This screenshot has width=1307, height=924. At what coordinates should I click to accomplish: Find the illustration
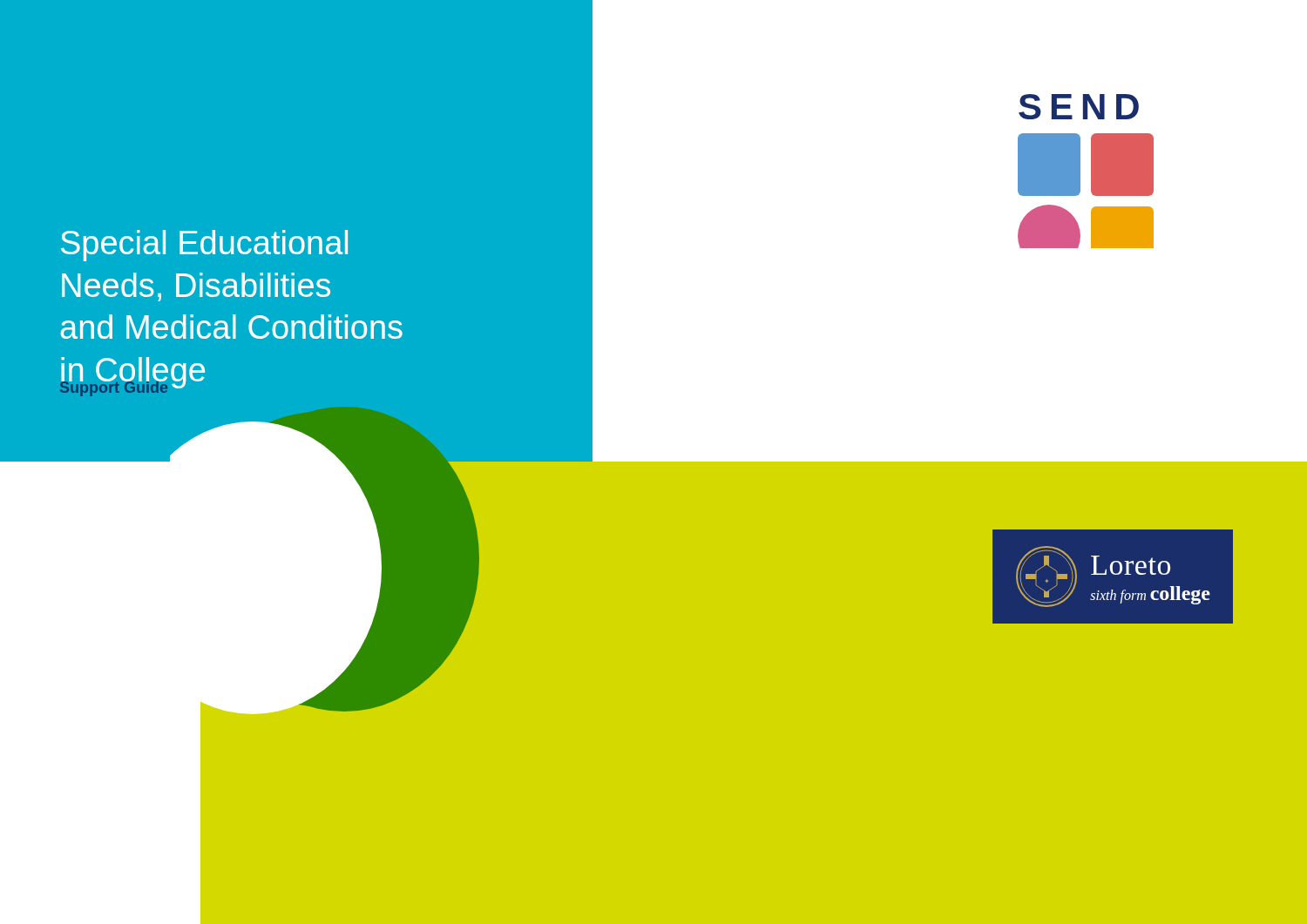(x=327, y=559)
